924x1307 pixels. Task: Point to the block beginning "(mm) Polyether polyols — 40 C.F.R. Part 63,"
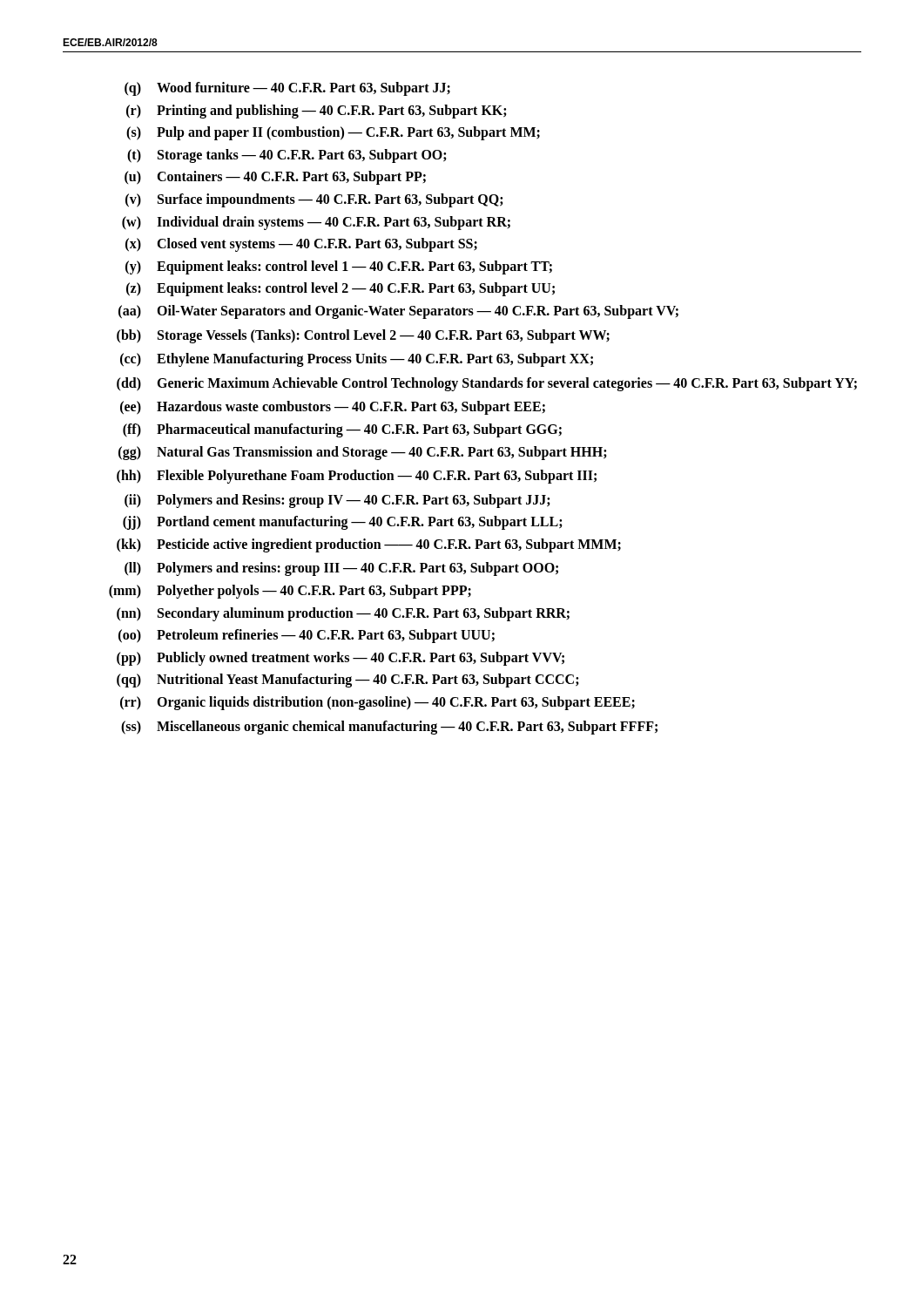point(462,591)
